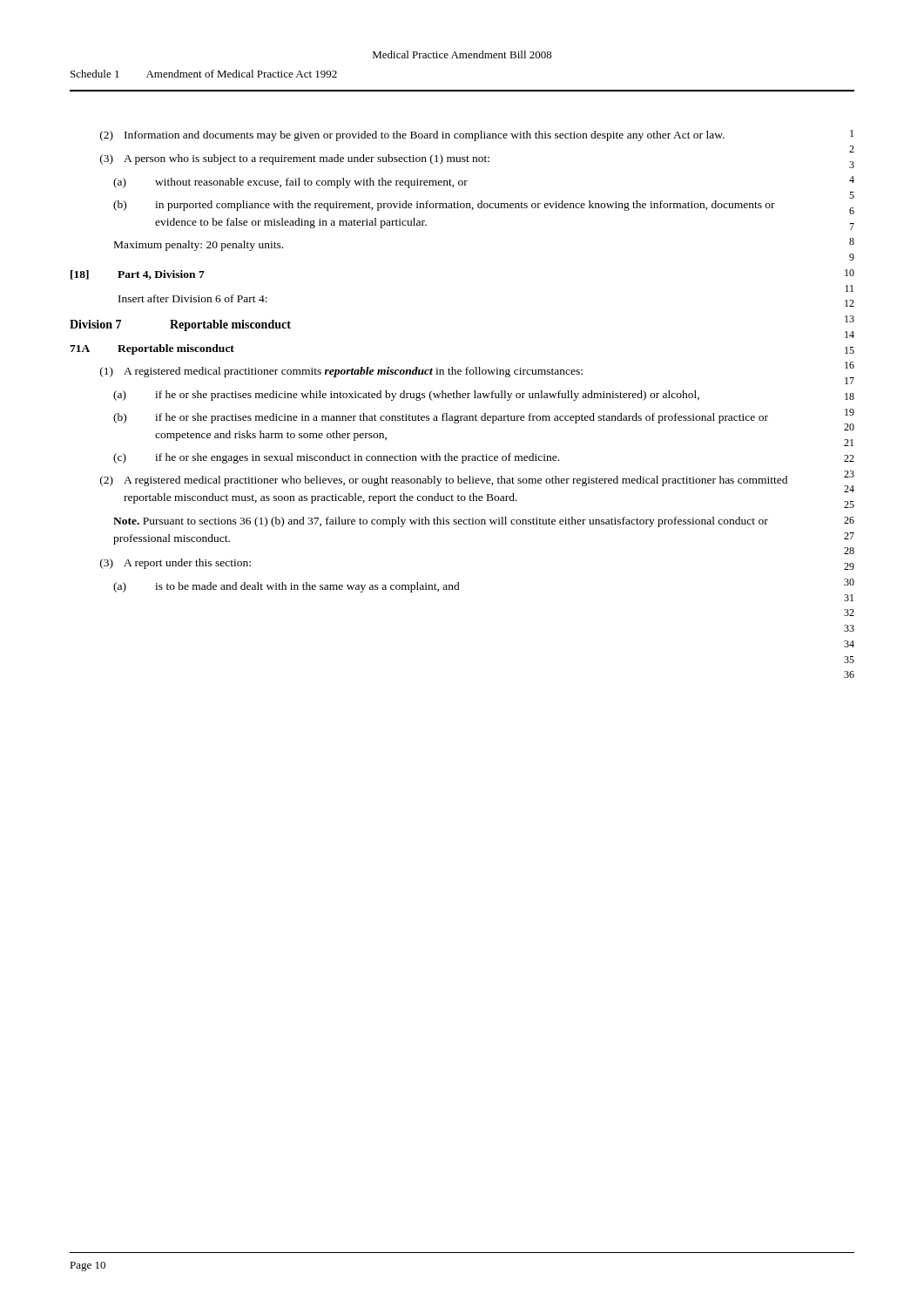
Task: Where is the passage that starts "(a) without reasonable"?
Action: click(442, 182)
